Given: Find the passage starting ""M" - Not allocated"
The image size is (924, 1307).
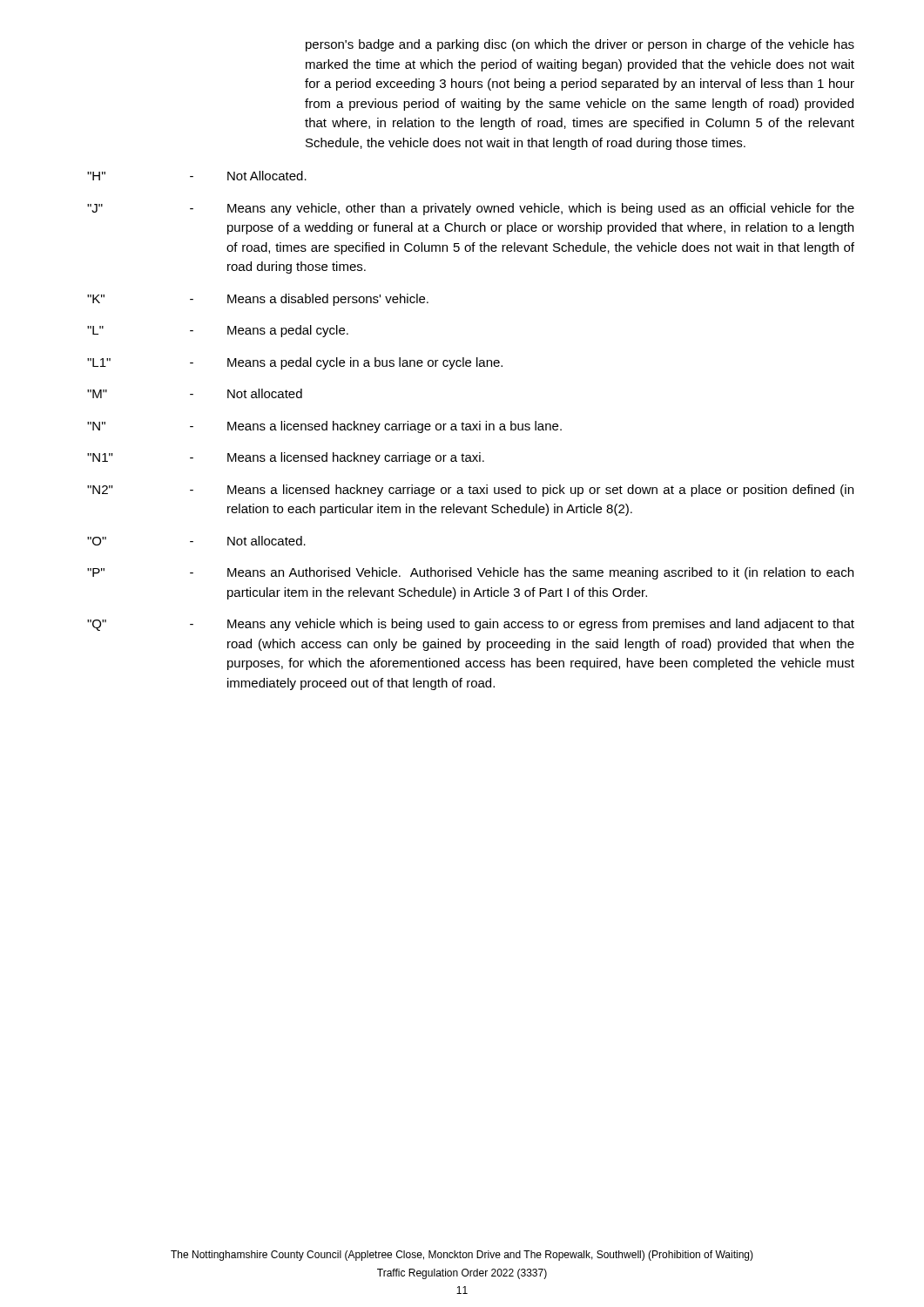Looking at the screenshot, I should click(x=195, y=393).
